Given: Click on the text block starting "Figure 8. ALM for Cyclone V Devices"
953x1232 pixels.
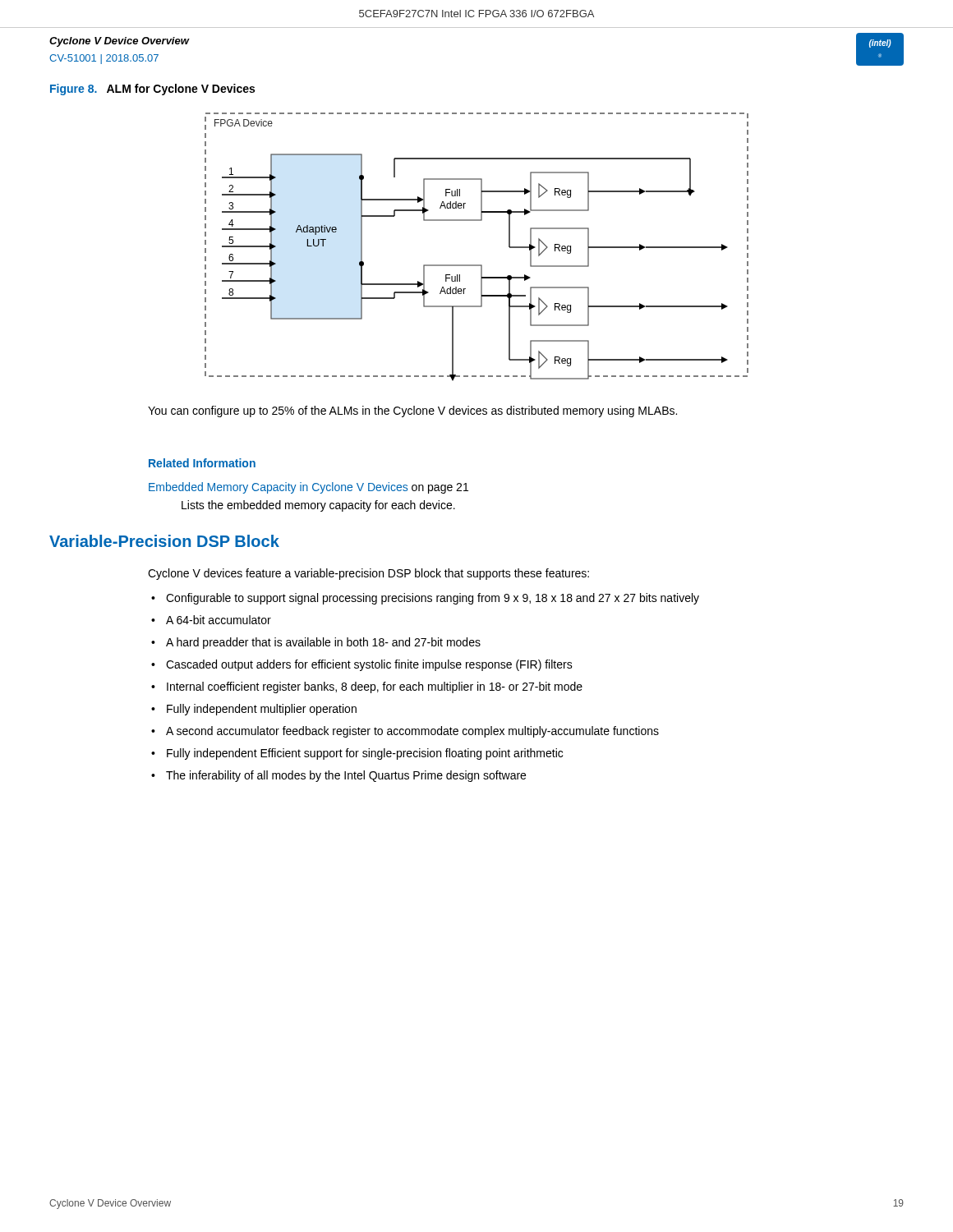Looking at the screenshot, I should click(152, 89).
